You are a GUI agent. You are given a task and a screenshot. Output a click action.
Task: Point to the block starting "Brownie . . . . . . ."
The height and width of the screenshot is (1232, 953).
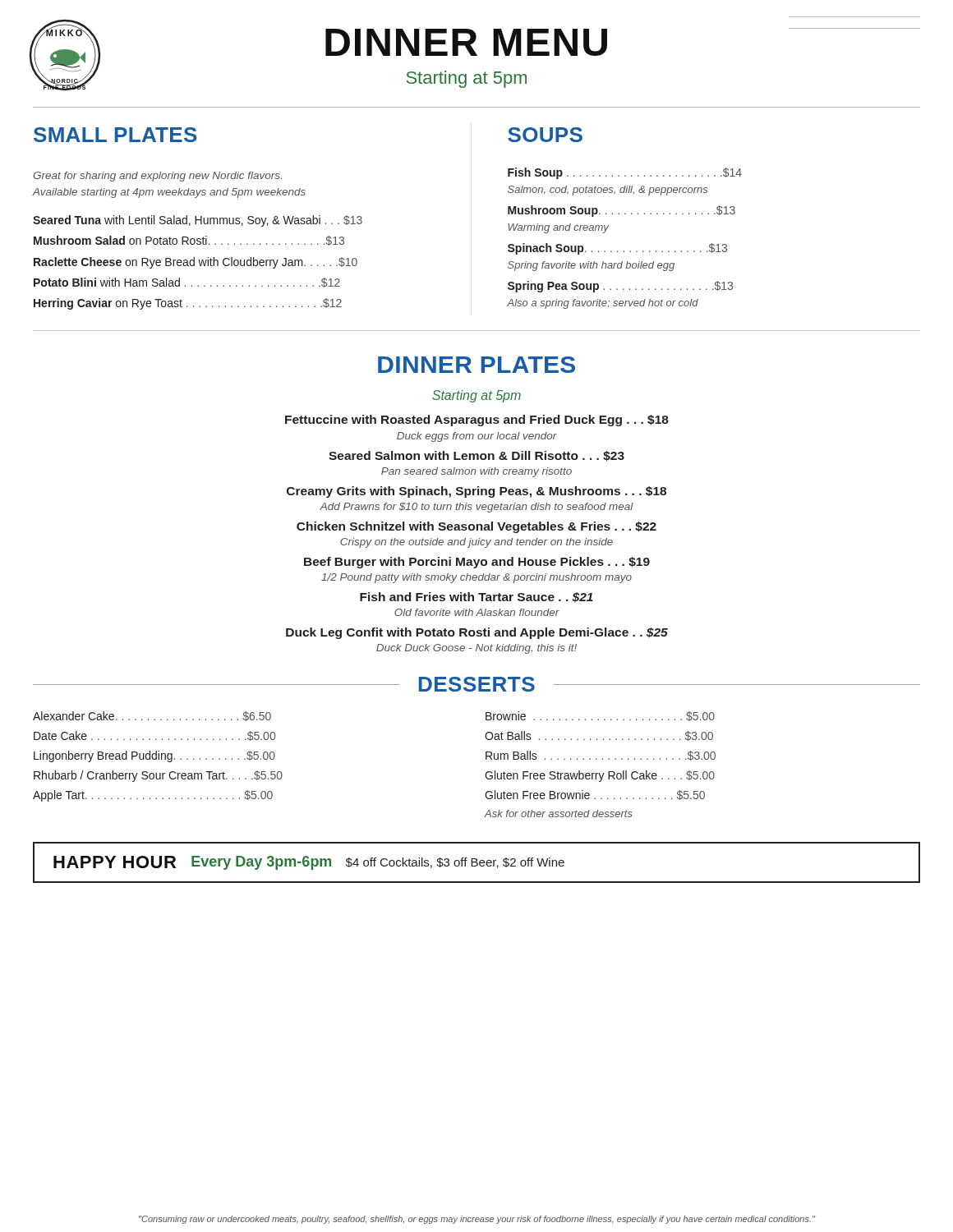(600, 717)
